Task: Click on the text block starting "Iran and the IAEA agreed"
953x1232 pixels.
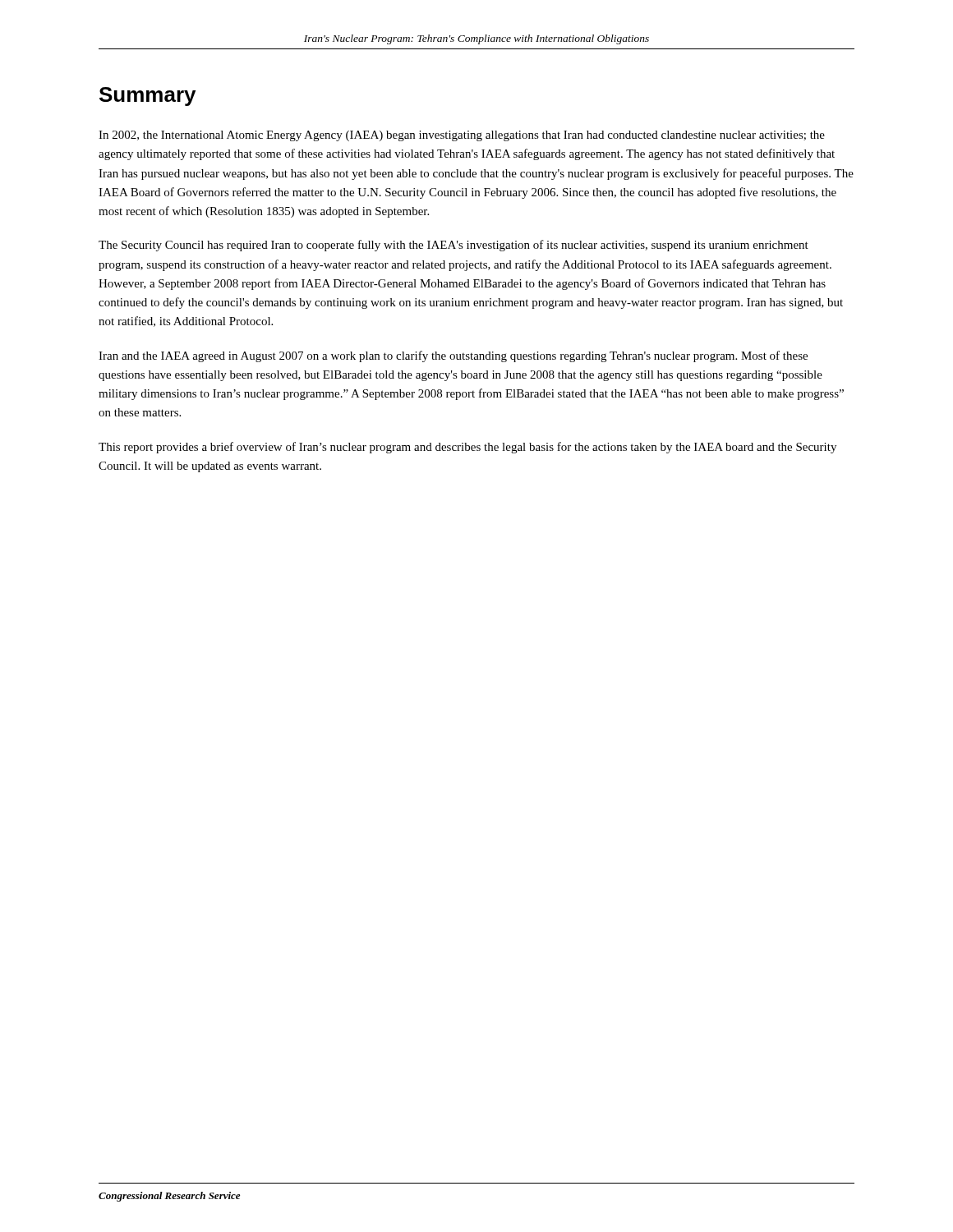Action: coord(471,384)
